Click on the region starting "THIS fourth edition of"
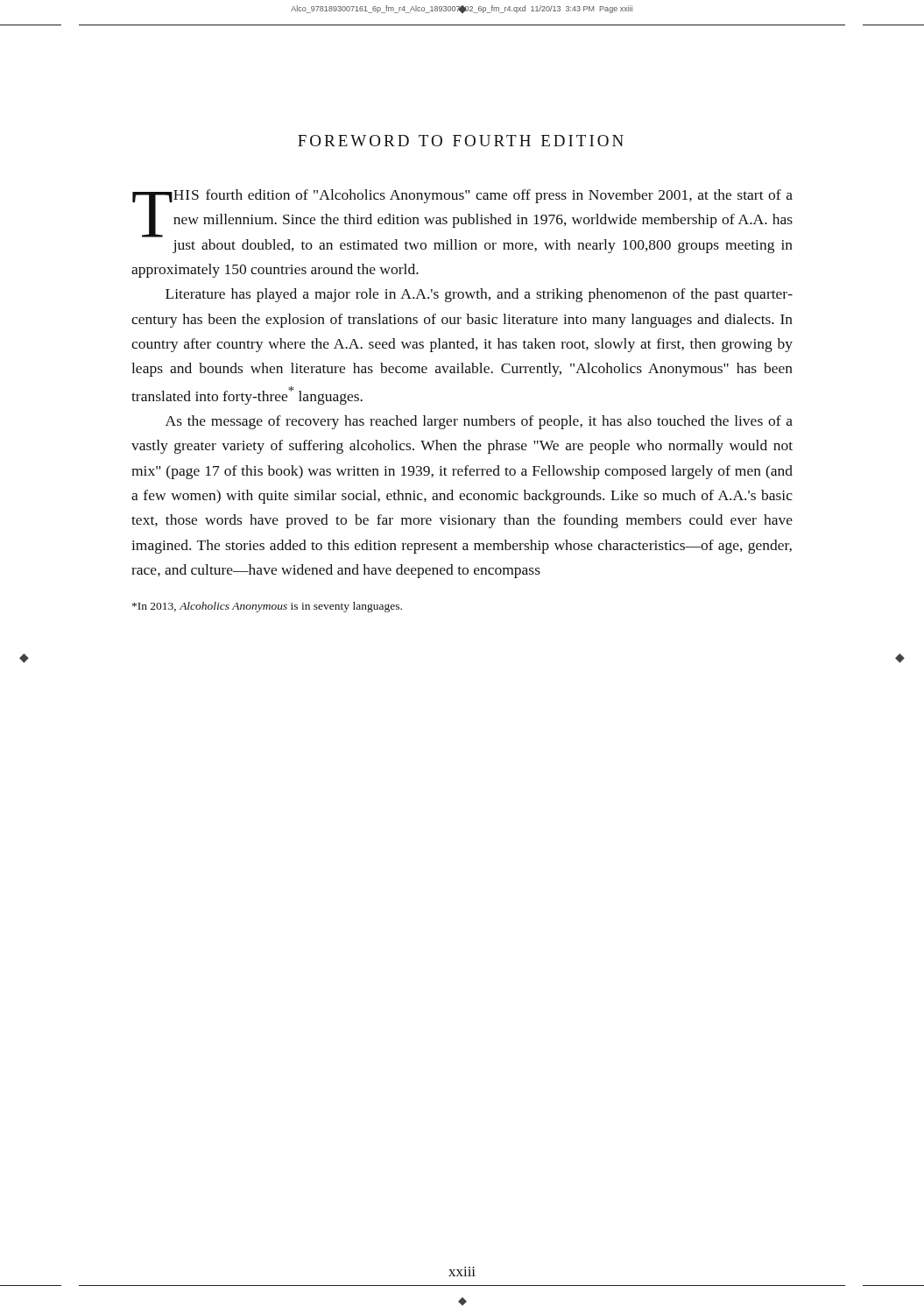This screenshot has height=1314, width=924. (x=462, y=382)
